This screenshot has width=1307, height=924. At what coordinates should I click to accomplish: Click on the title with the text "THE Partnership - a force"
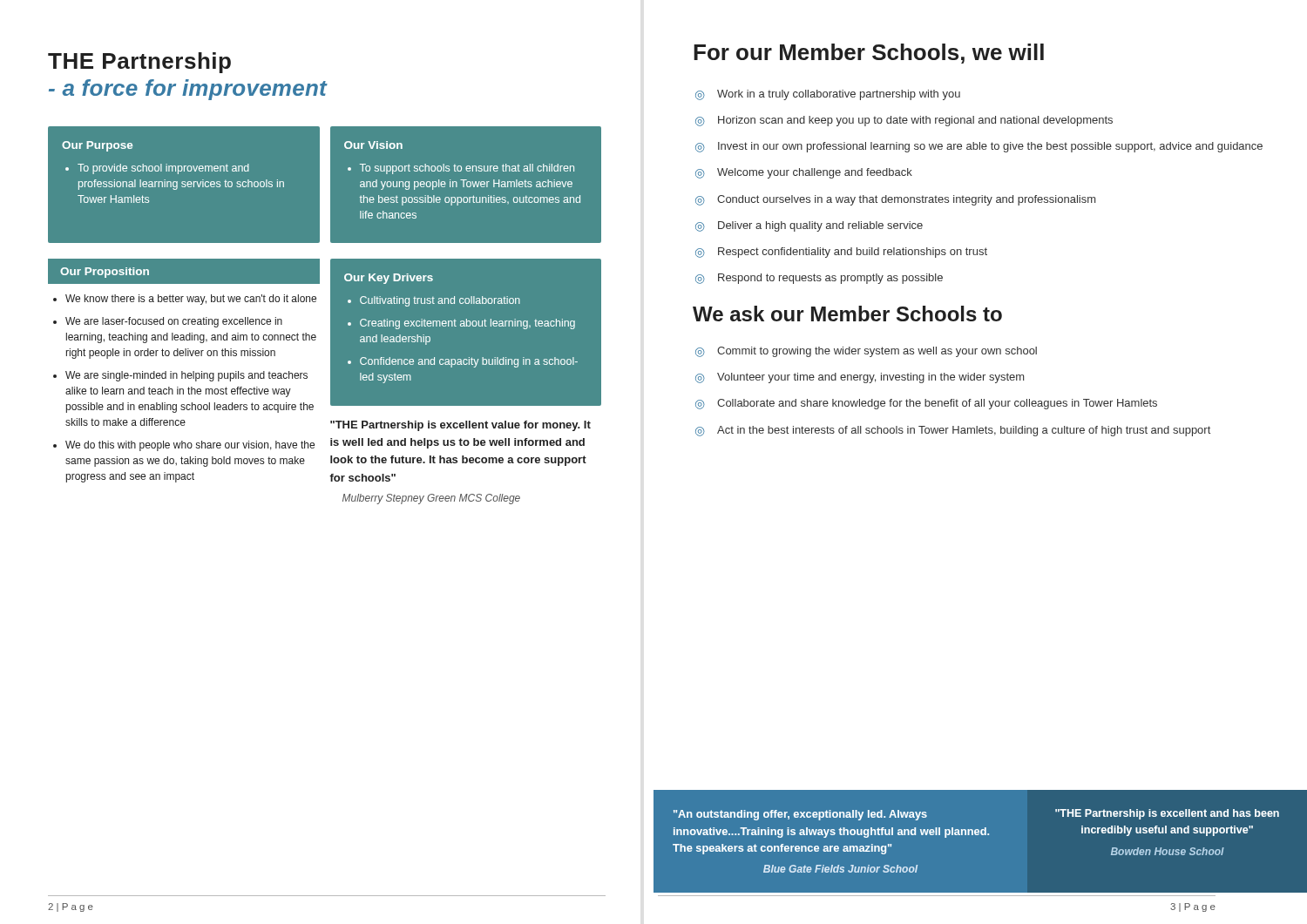pos(325,75)
